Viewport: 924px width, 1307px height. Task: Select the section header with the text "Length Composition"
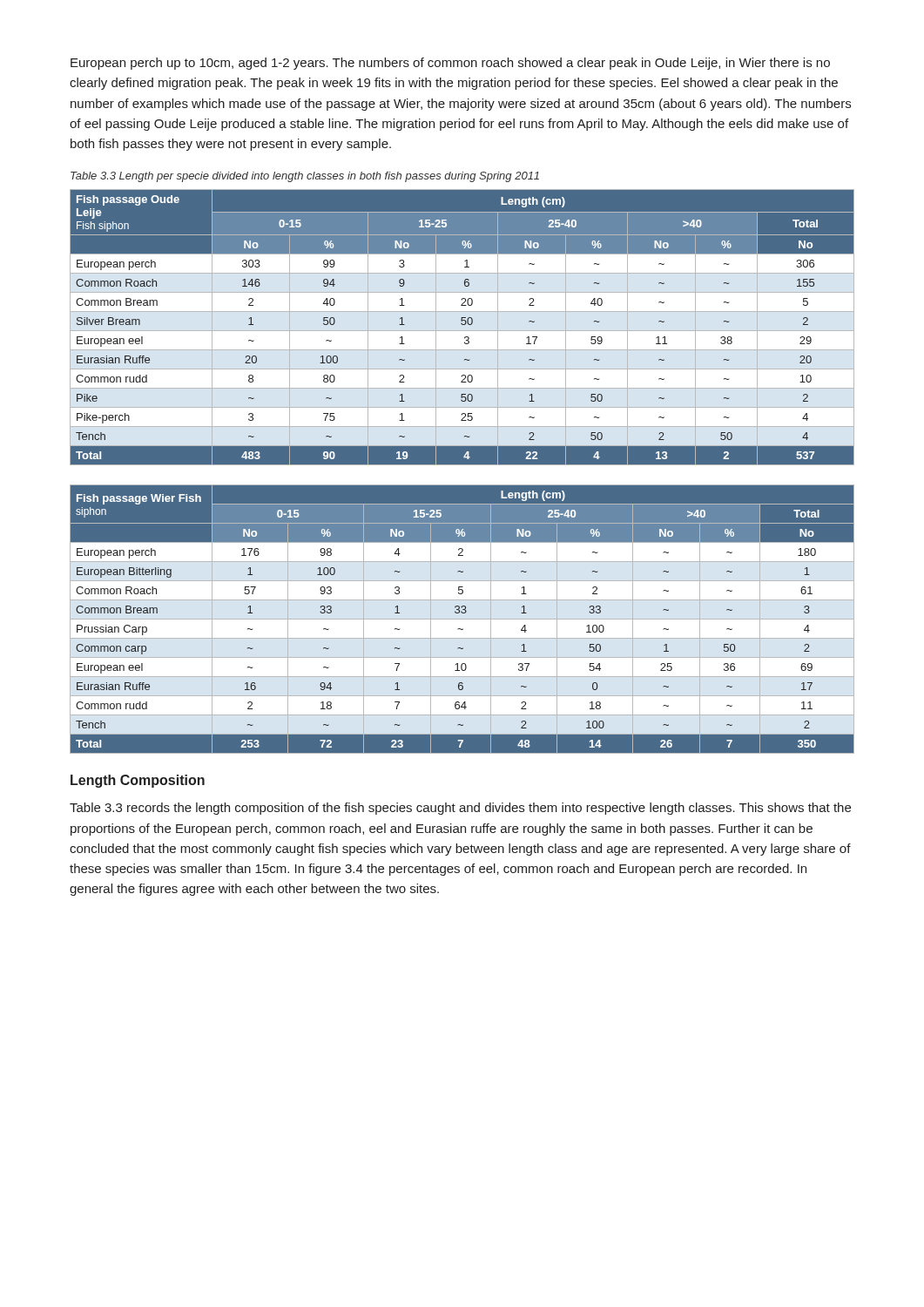point(137,780)
